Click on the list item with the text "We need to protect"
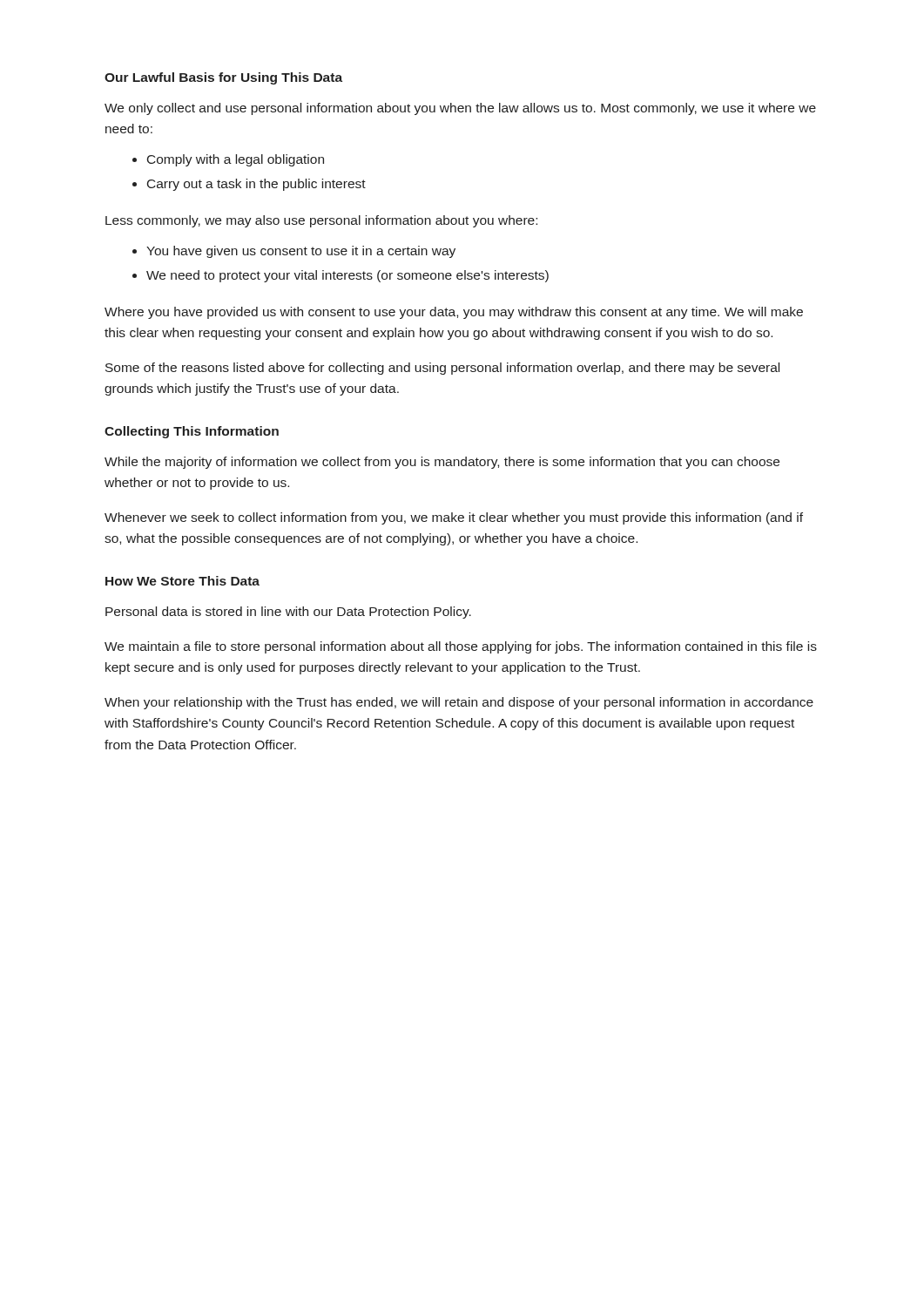The height and width of the screenshot is (1307, 924). click(x=348, y=275)
